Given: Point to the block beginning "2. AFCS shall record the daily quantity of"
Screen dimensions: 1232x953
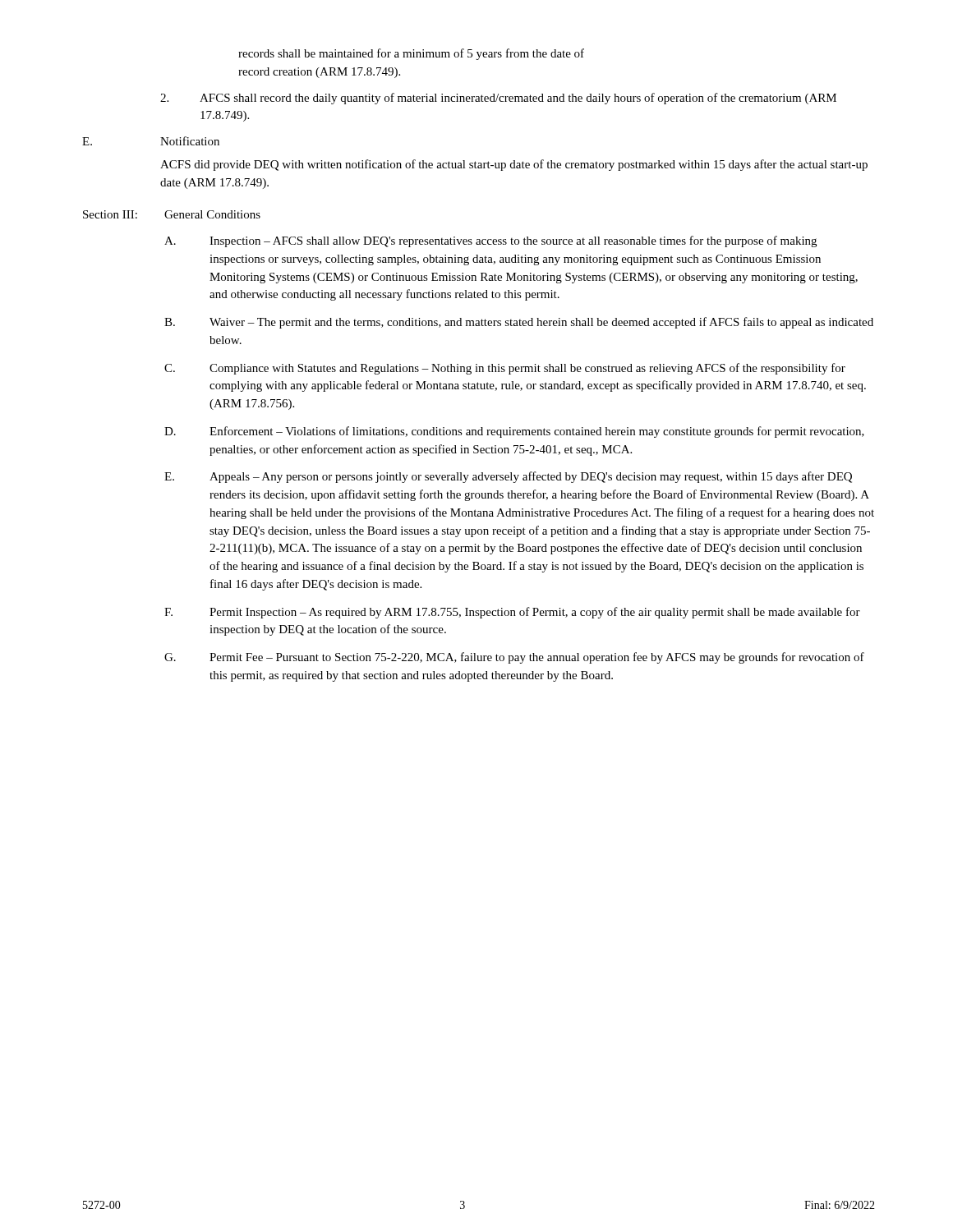Looking at the screenshot, I should click(x=518, y=107).
